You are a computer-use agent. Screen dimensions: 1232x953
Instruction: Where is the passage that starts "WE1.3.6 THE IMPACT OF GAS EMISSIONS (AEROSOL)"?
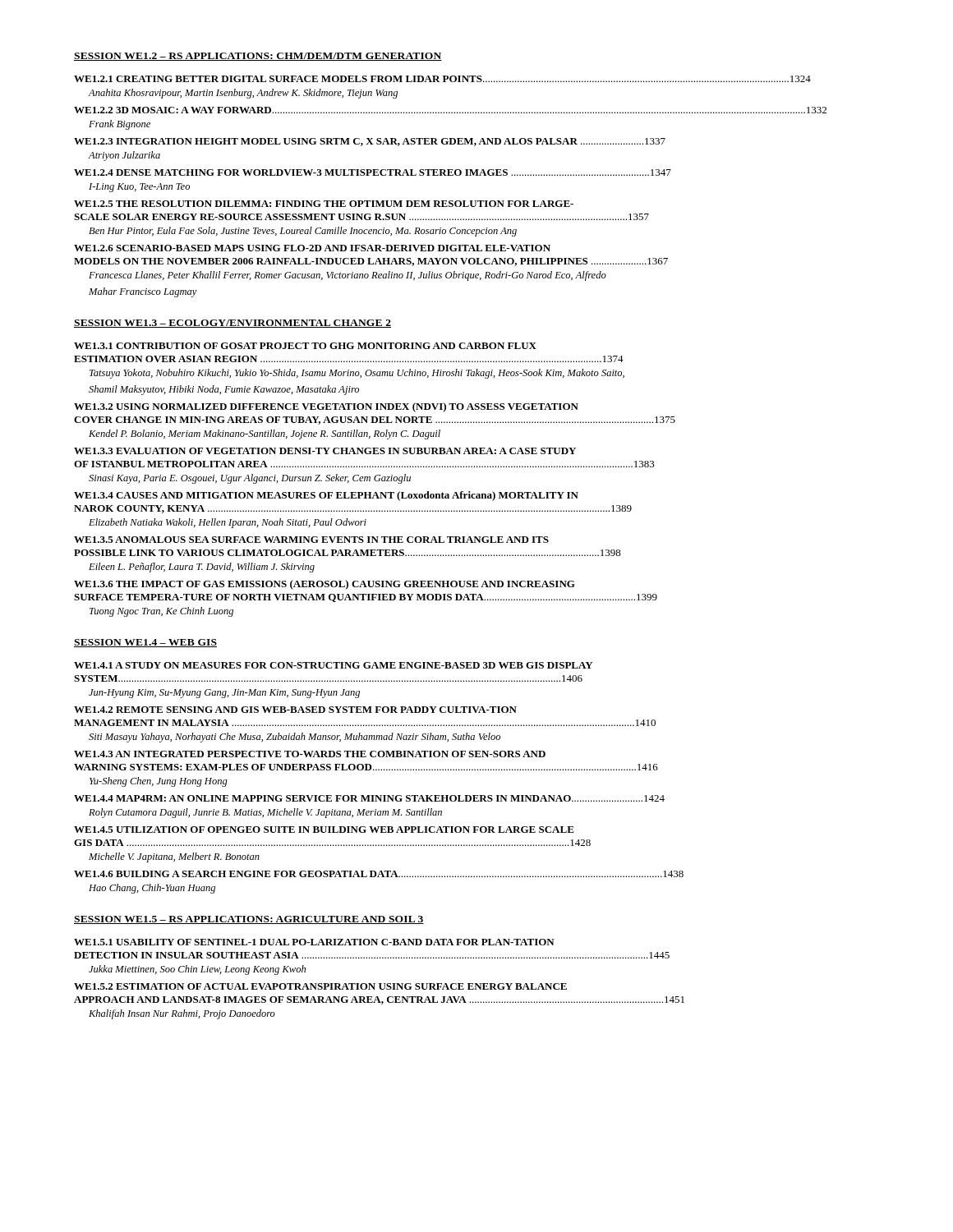click(x=476, y=598)
